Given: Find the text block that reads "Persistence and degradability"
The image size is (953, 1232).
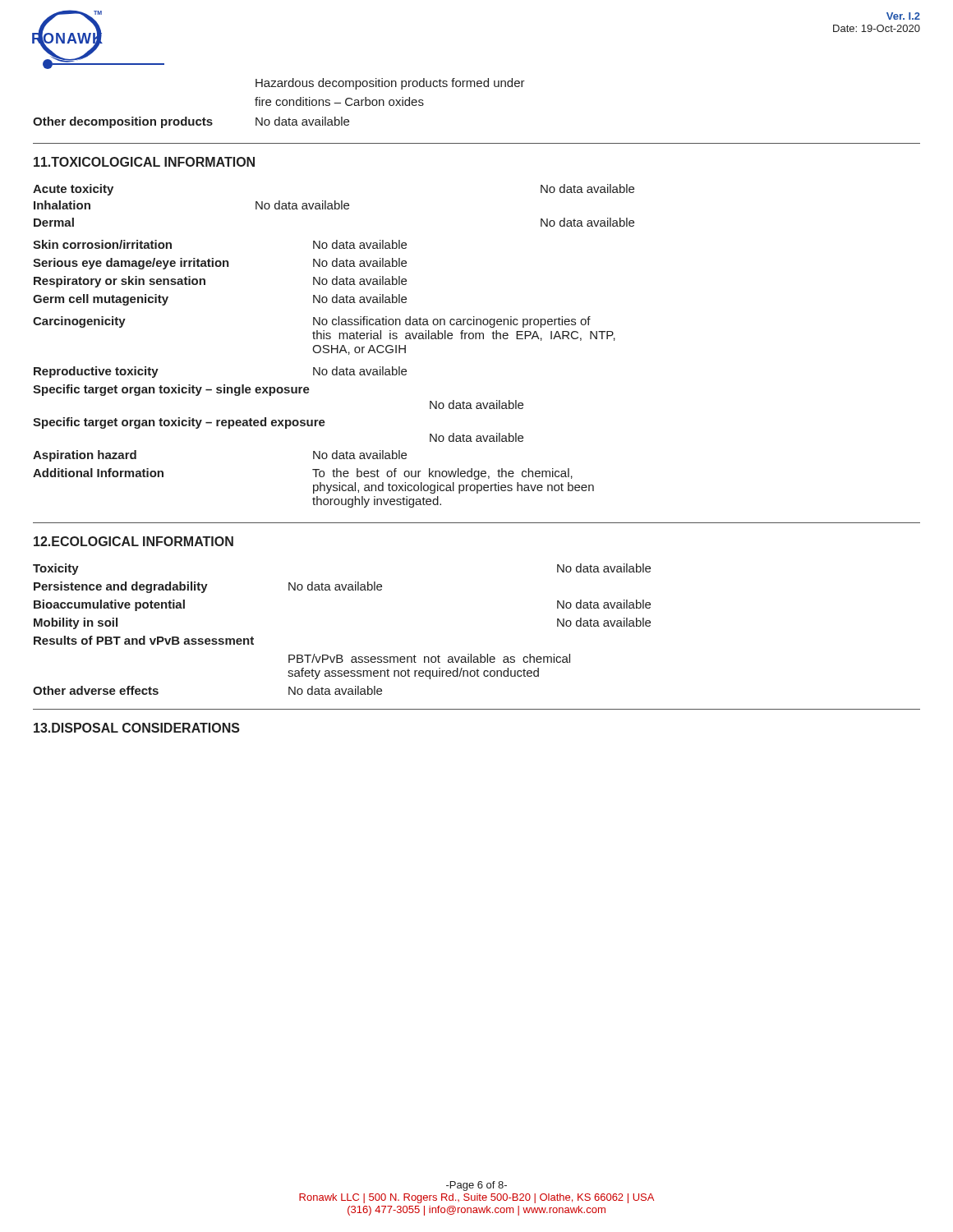Looking at the screenshot, I should (208, 587).
